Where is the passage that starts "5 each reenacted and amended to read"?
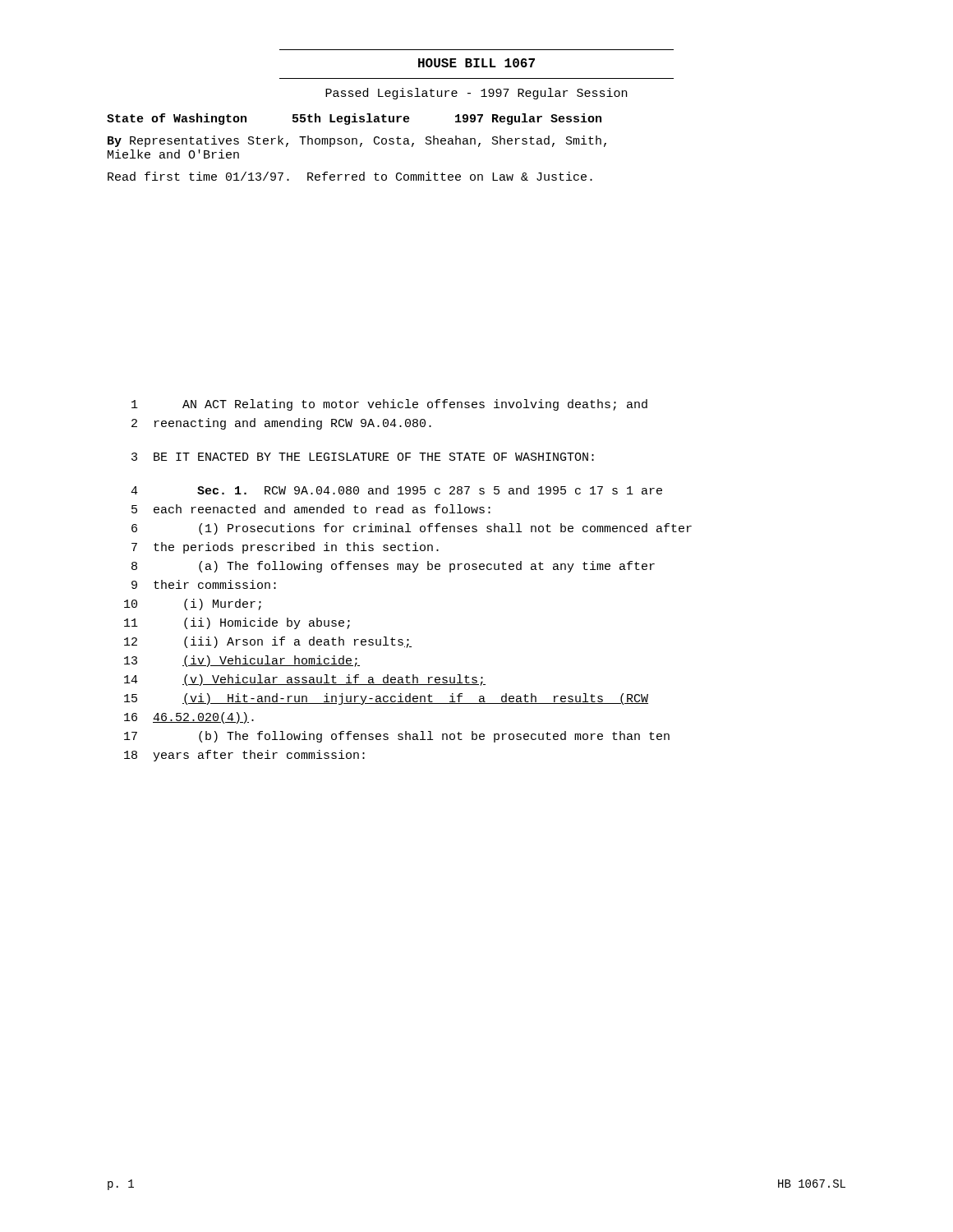 (476, 510)
